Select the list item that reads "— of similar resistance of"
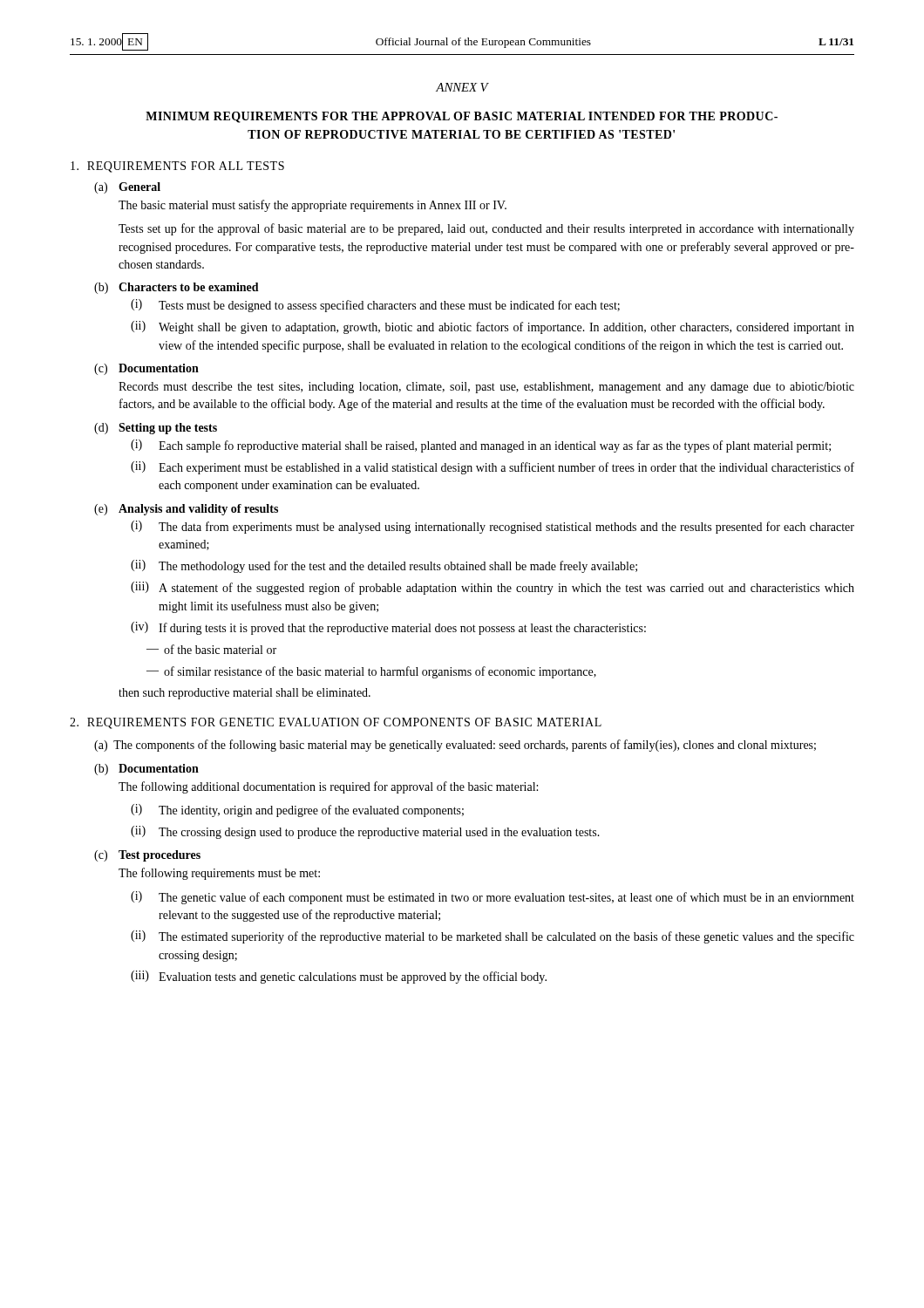 click(x=500, y=672)
